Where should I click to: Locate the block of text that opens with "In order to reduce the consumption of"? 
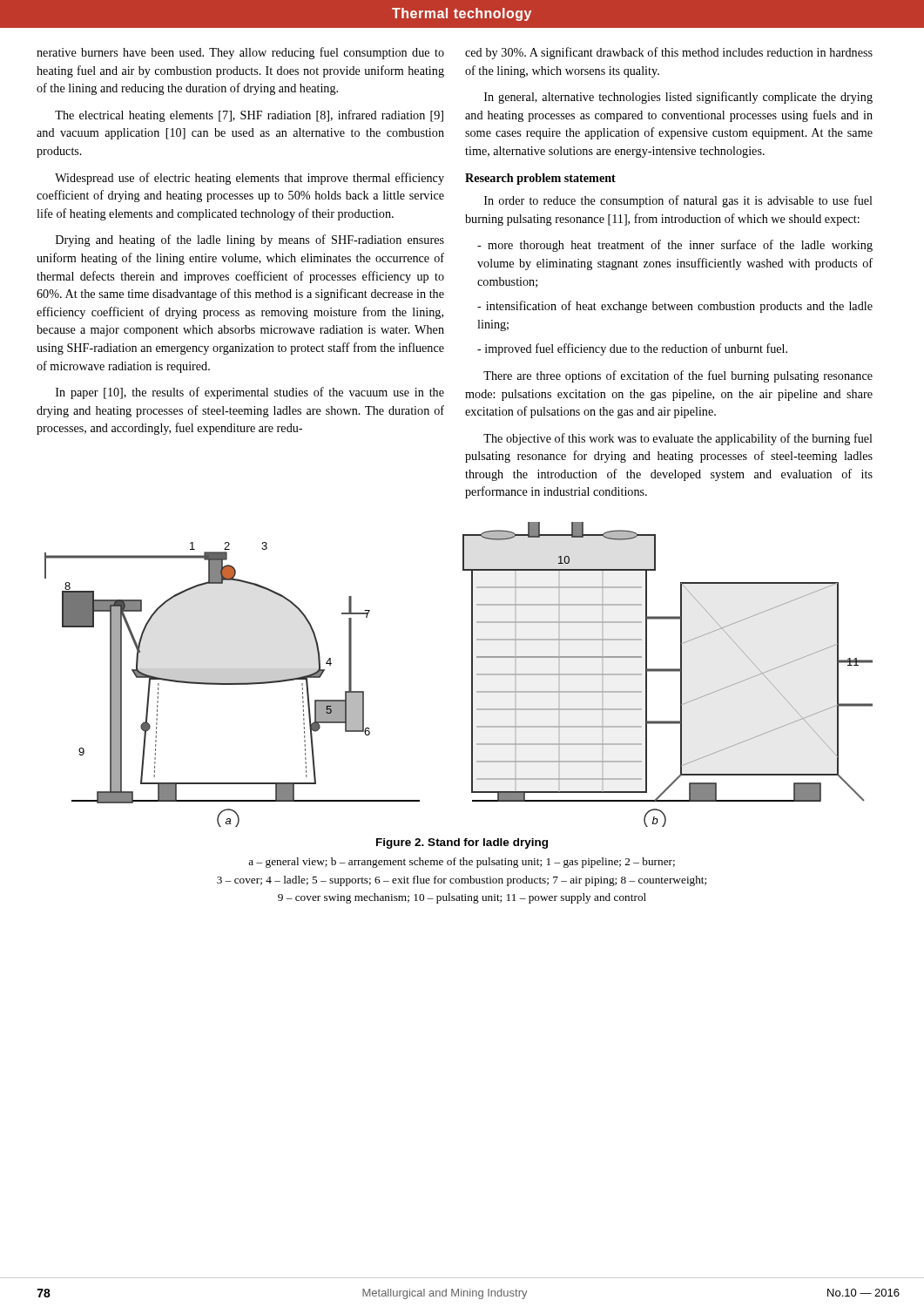click(669, 210)
